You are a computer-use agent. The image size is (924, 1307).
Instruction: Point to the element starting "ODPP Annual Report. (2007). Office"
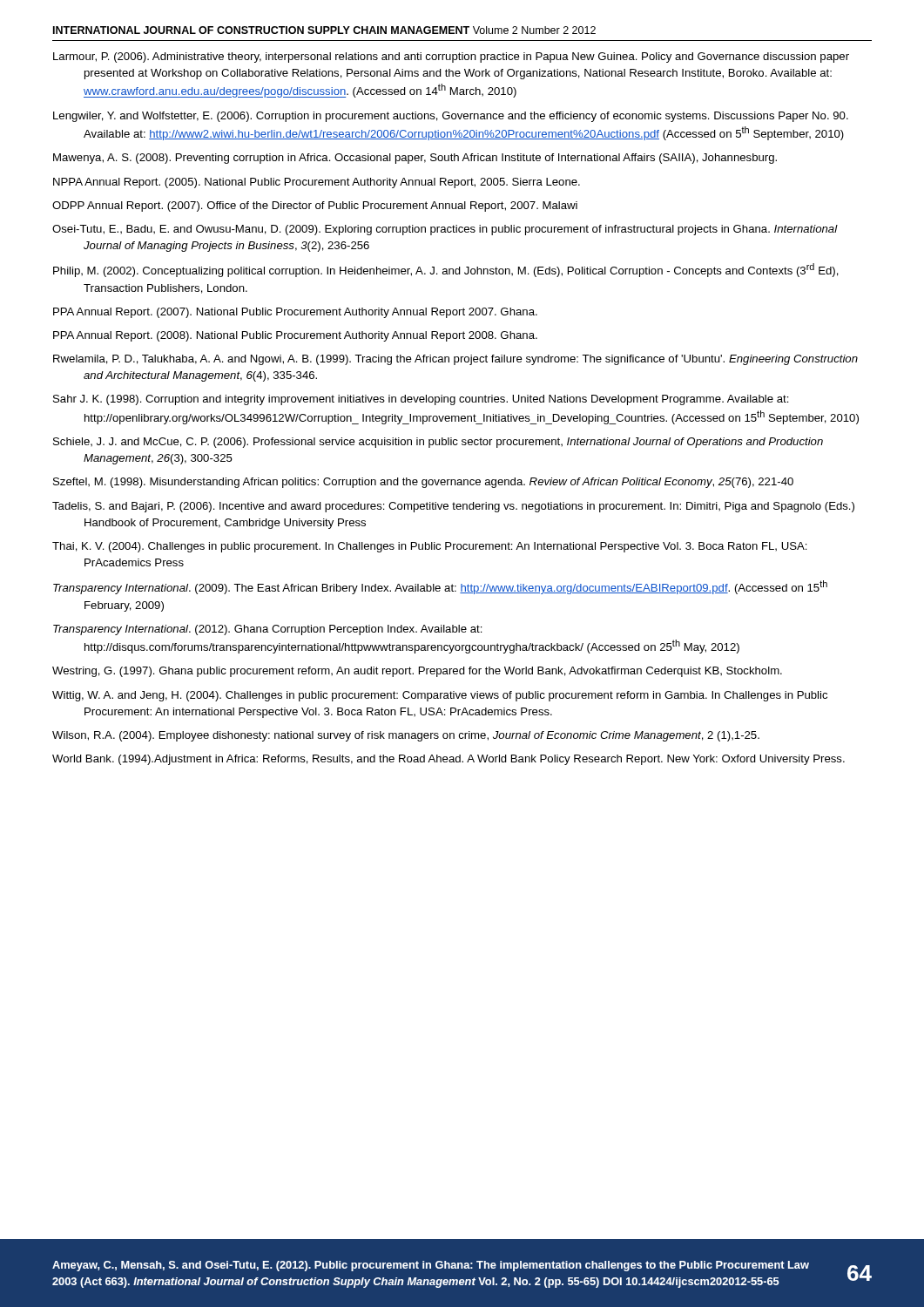(x=315, y=205)
